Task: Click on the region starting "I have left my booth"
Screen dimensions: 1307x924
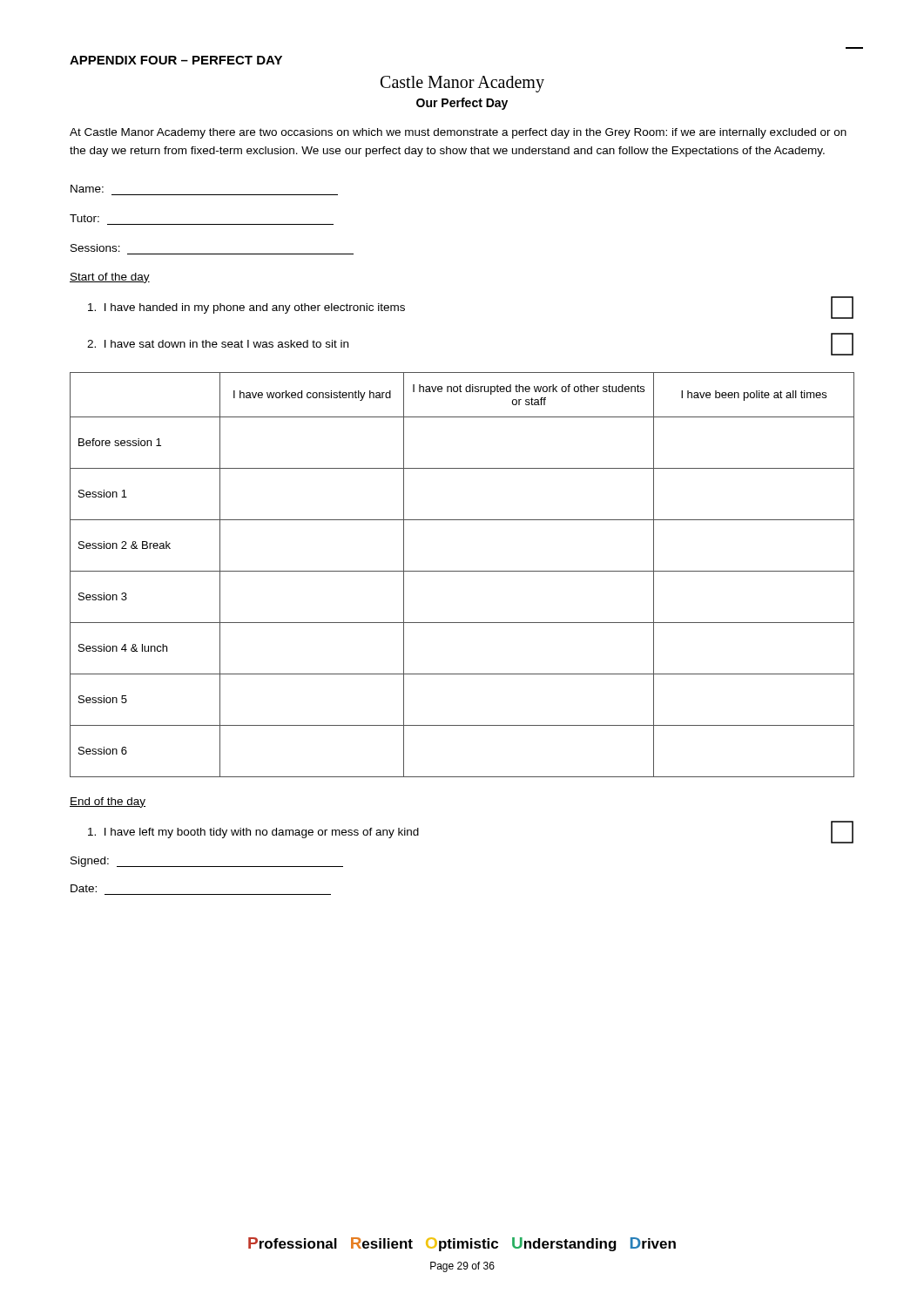Action: [x=221, y=832]
